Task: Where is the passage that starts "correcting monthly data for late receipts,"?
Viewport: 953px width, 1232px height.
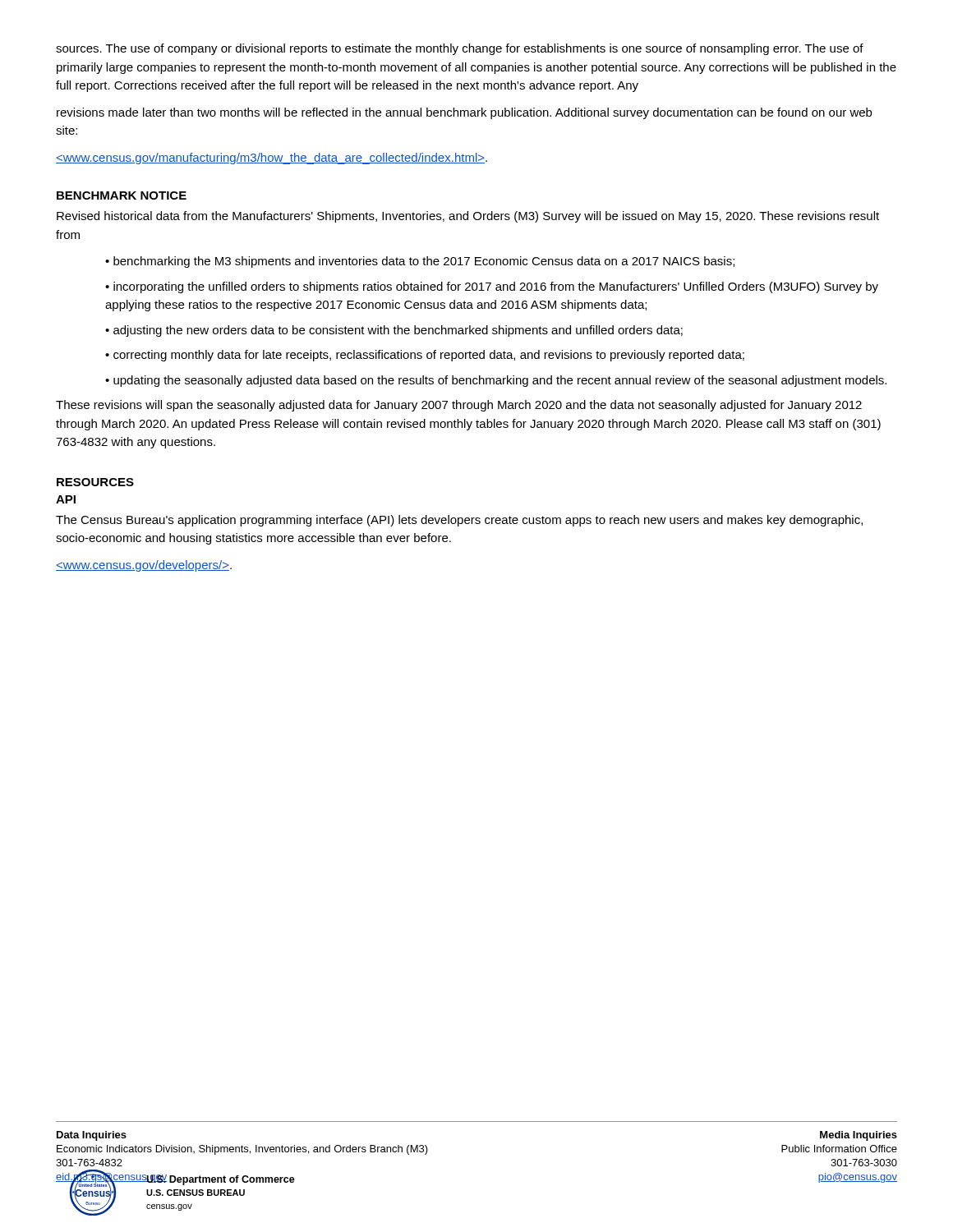Action: (x=429, y=354)
